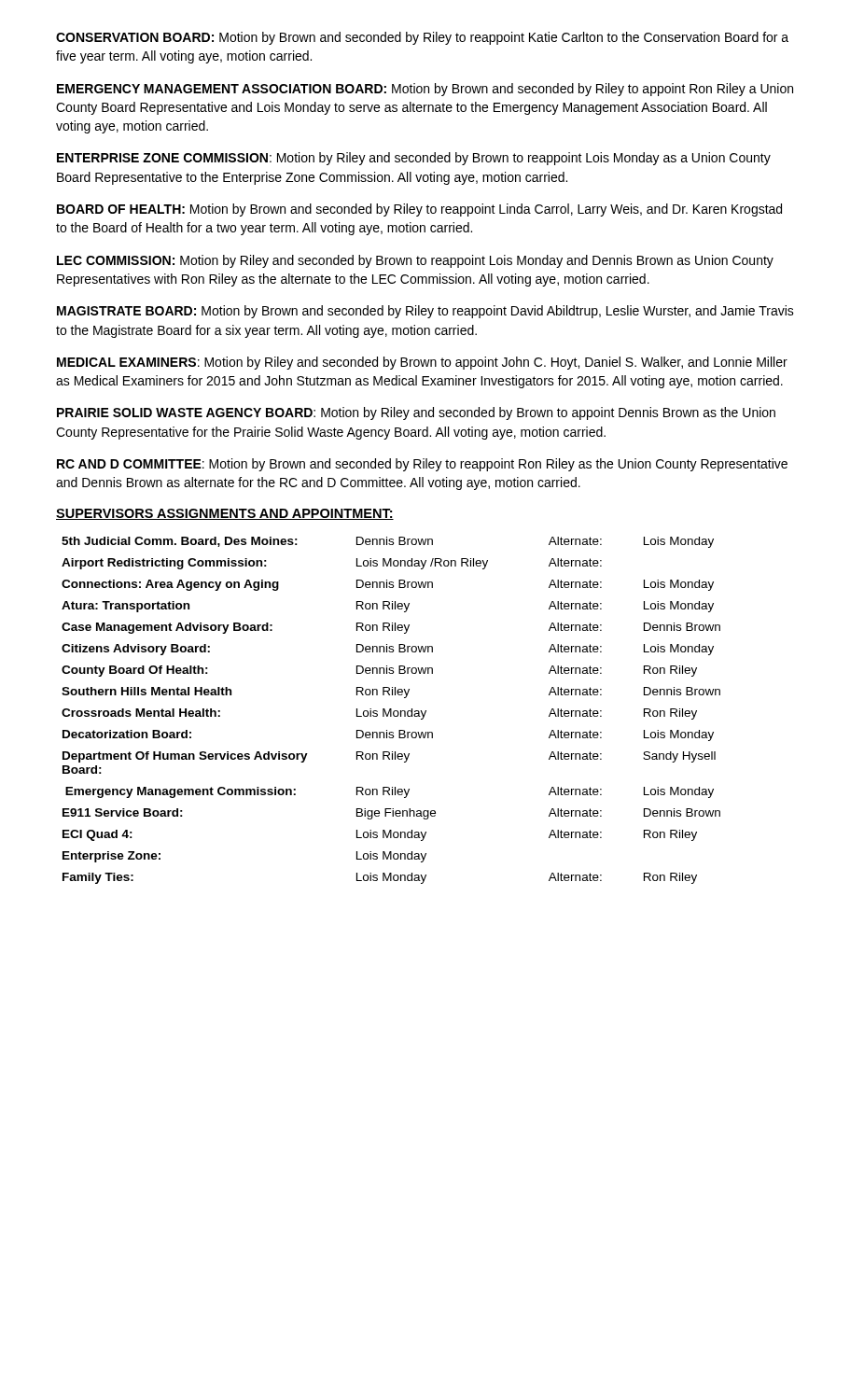Select the text block that reads "MEDICAL EXAMINERS: Motion"

[422, 371]
